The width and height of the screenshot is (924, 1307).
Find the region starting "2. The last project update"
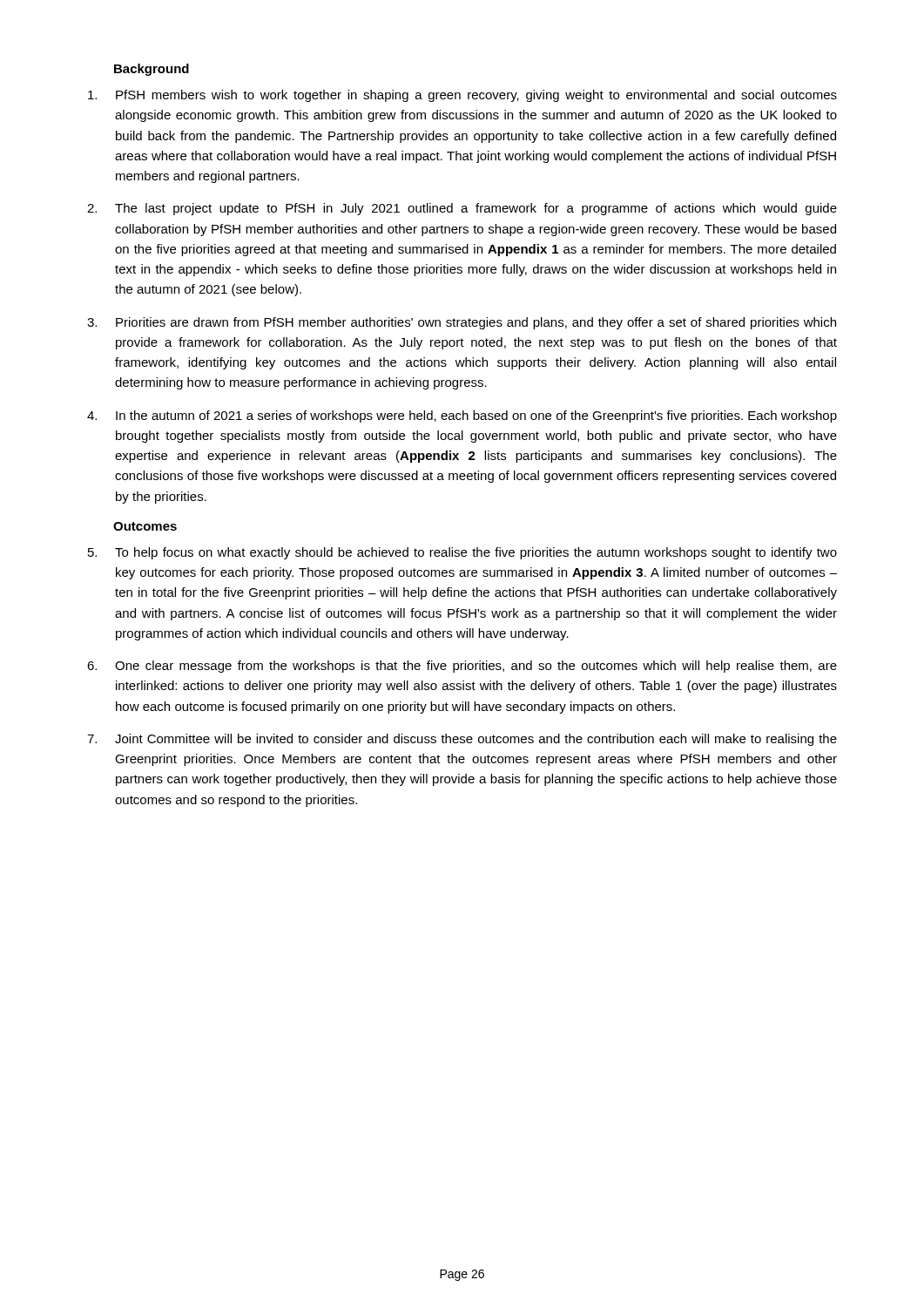point(462,249)
